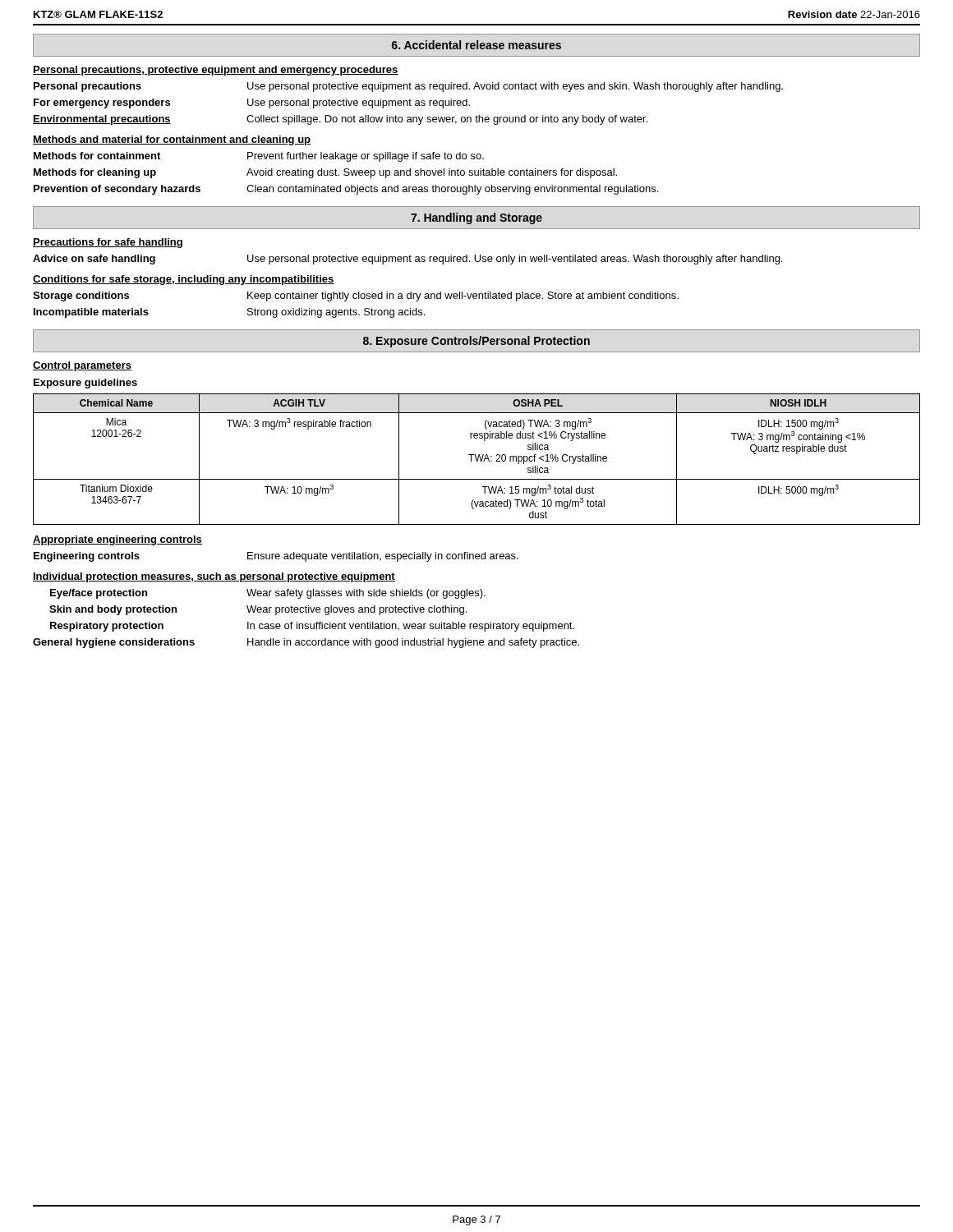Where is the passage that starts "For emergency responders Use"?
The width and height of the screenshot is (953, 1232).
476,102
